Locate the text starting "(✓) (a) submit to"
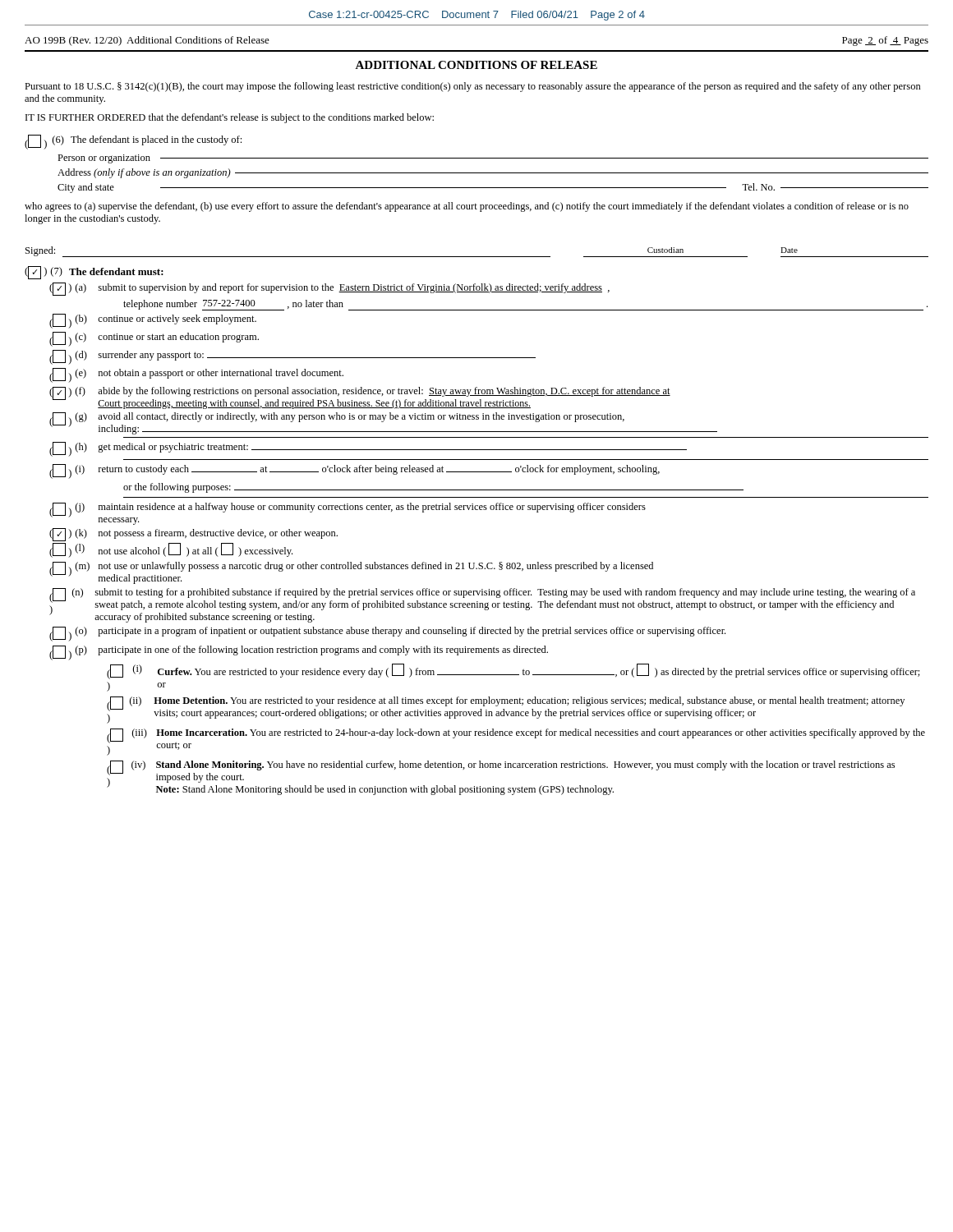This screenshot has width=953, height=1232. tap(330, 288)
